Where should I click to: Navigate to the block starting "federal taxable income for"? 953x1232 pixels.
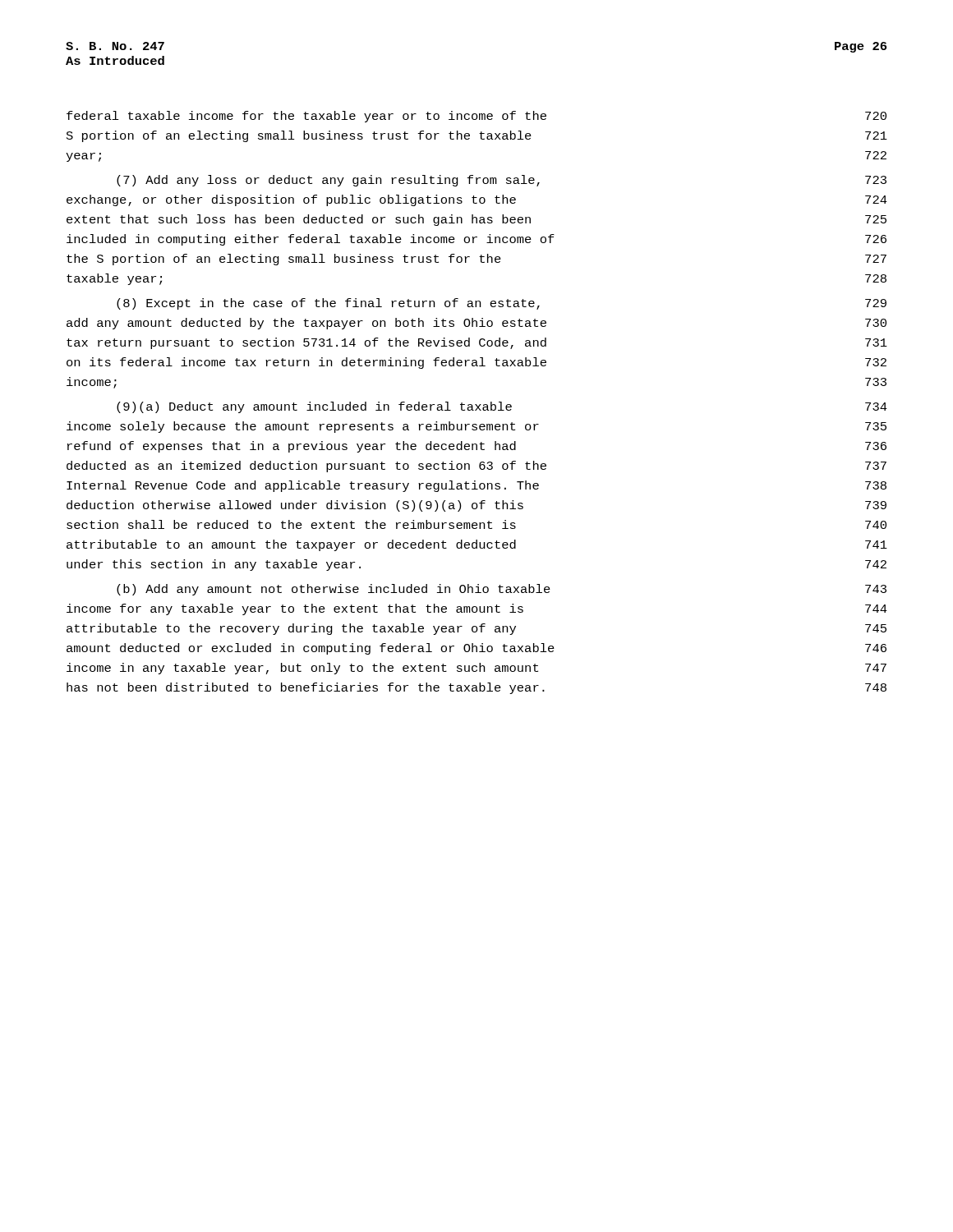click(476, 136)
